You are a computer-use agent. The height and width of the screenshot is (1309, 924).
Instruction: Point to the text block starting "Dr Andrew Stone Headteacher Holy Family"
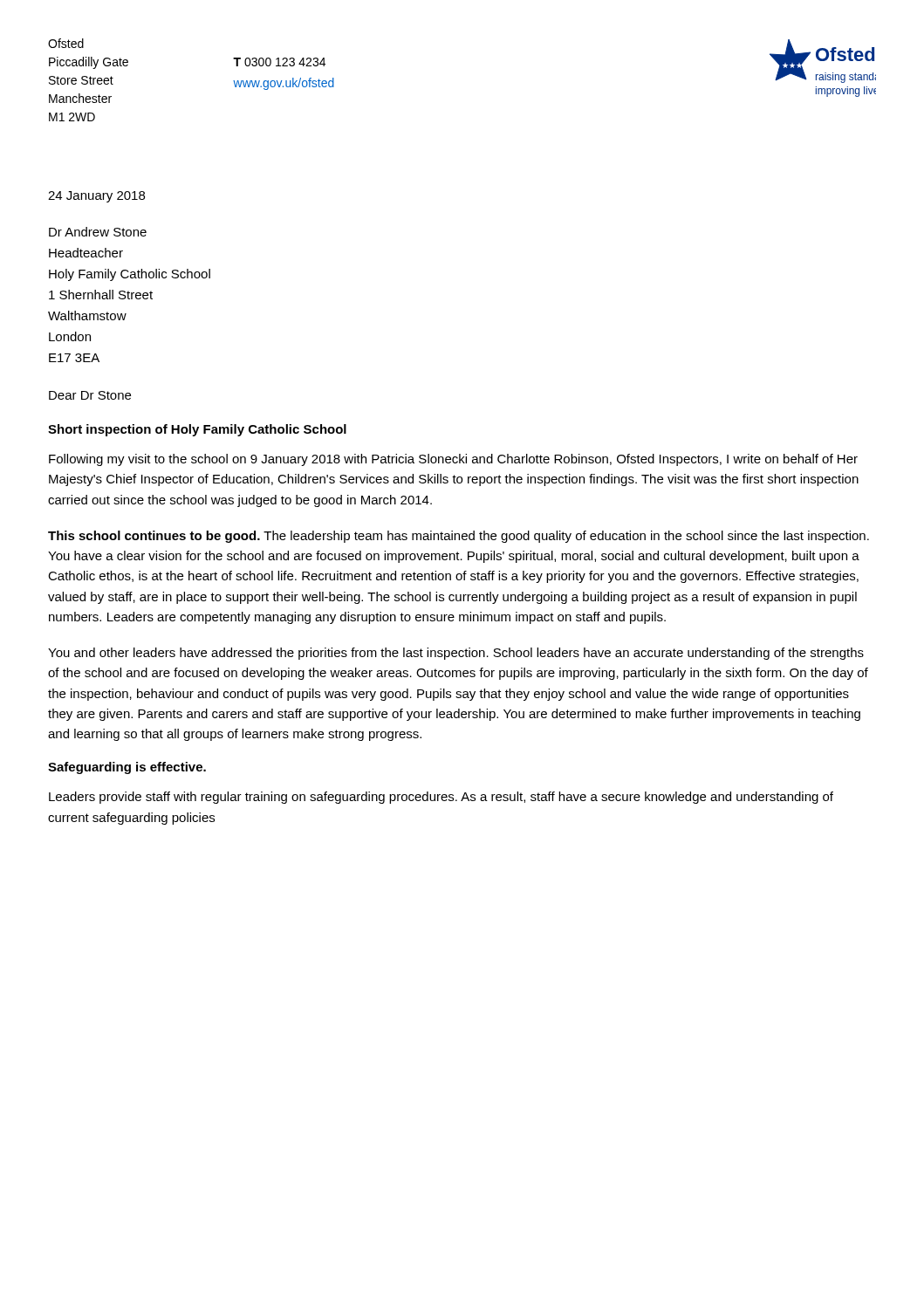pos(129,295)
